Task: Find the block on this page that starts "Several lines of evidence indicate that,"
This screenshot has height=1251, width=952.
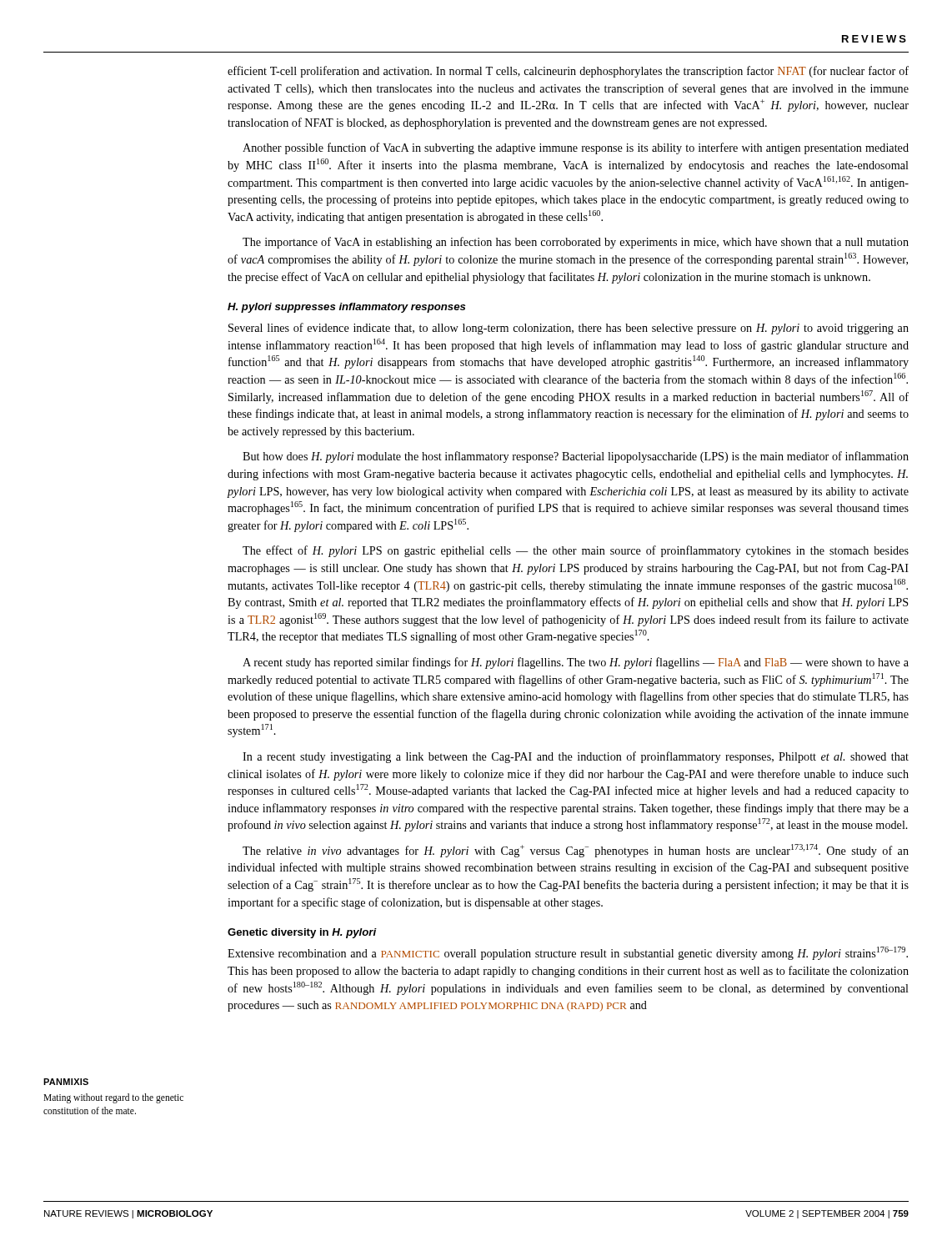Action: pos(568,425)
